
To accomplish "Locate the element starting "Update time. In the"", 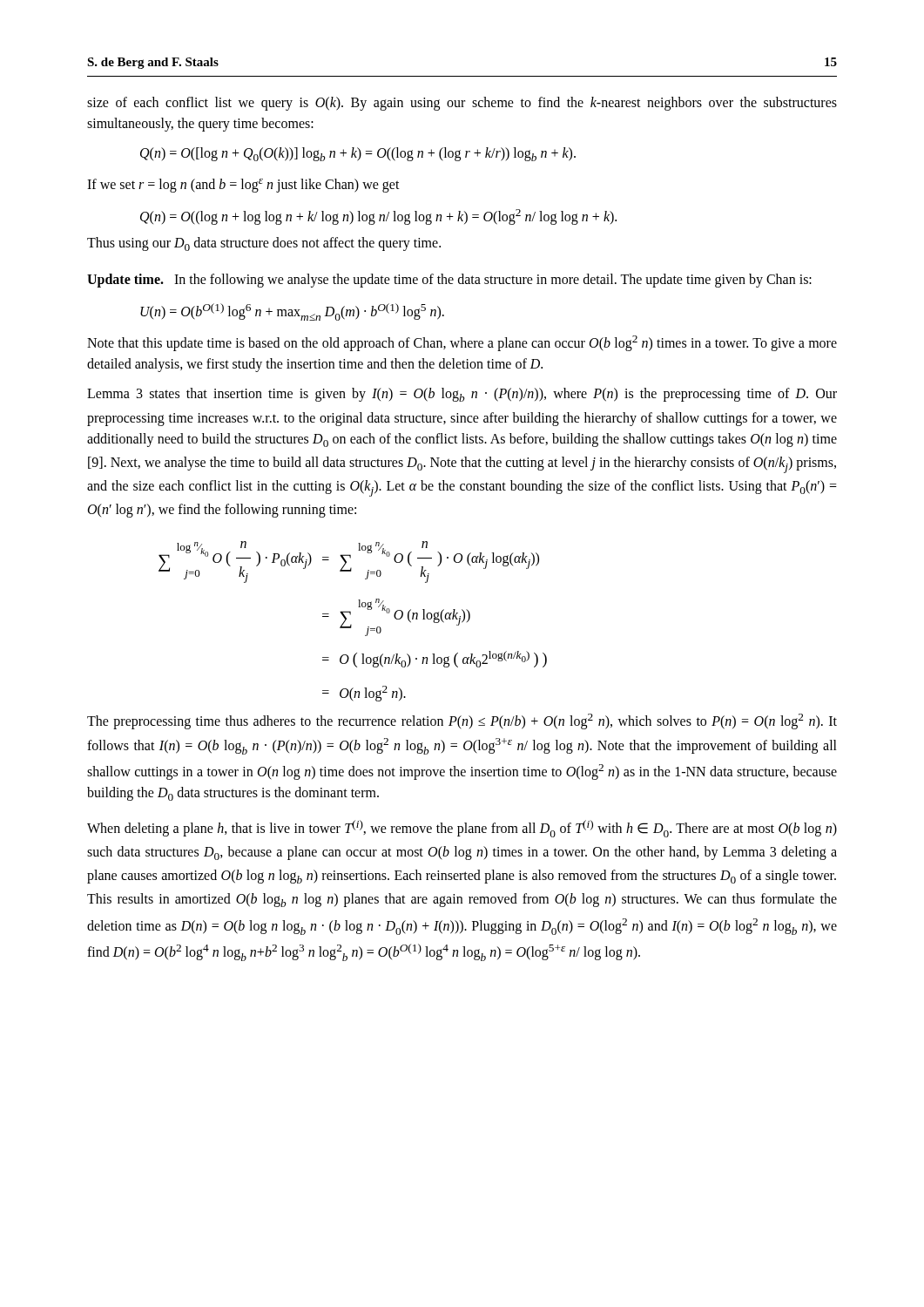I will (462, 279).
